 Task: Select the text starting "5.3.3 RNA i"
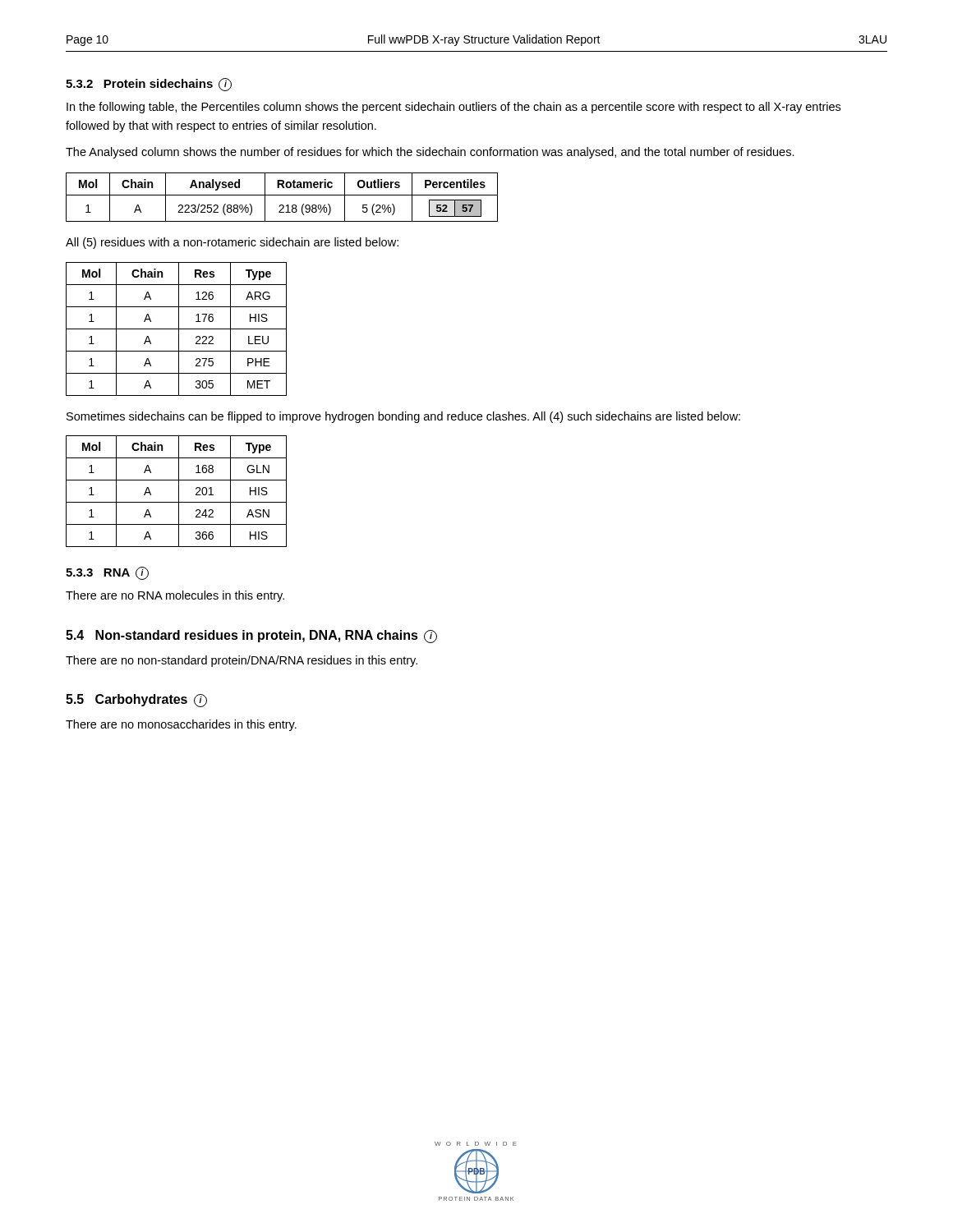(107, 573)
